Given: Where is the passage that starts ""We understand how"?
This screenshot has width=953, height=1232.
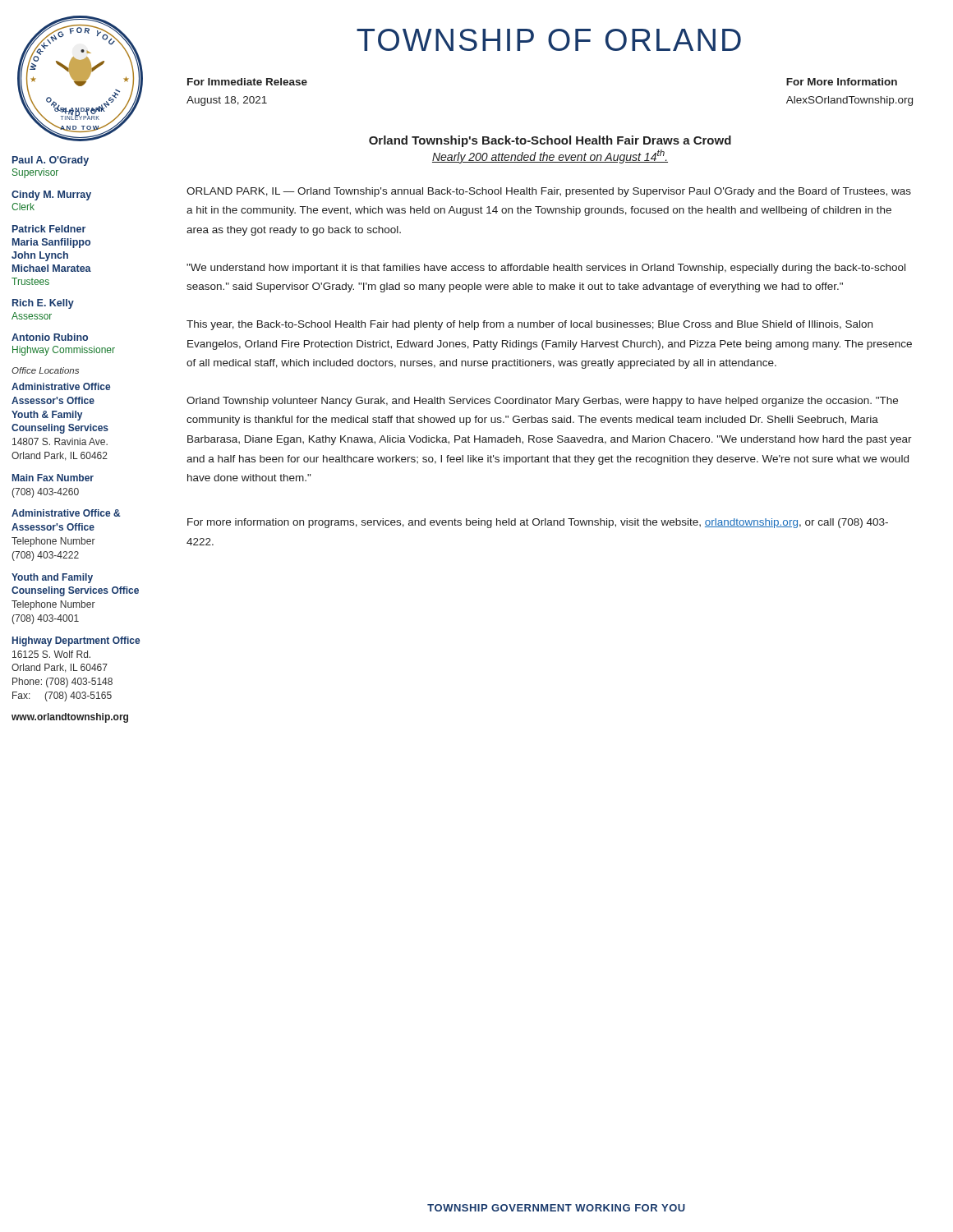Looking at the screenshot, I should point(546,277).
